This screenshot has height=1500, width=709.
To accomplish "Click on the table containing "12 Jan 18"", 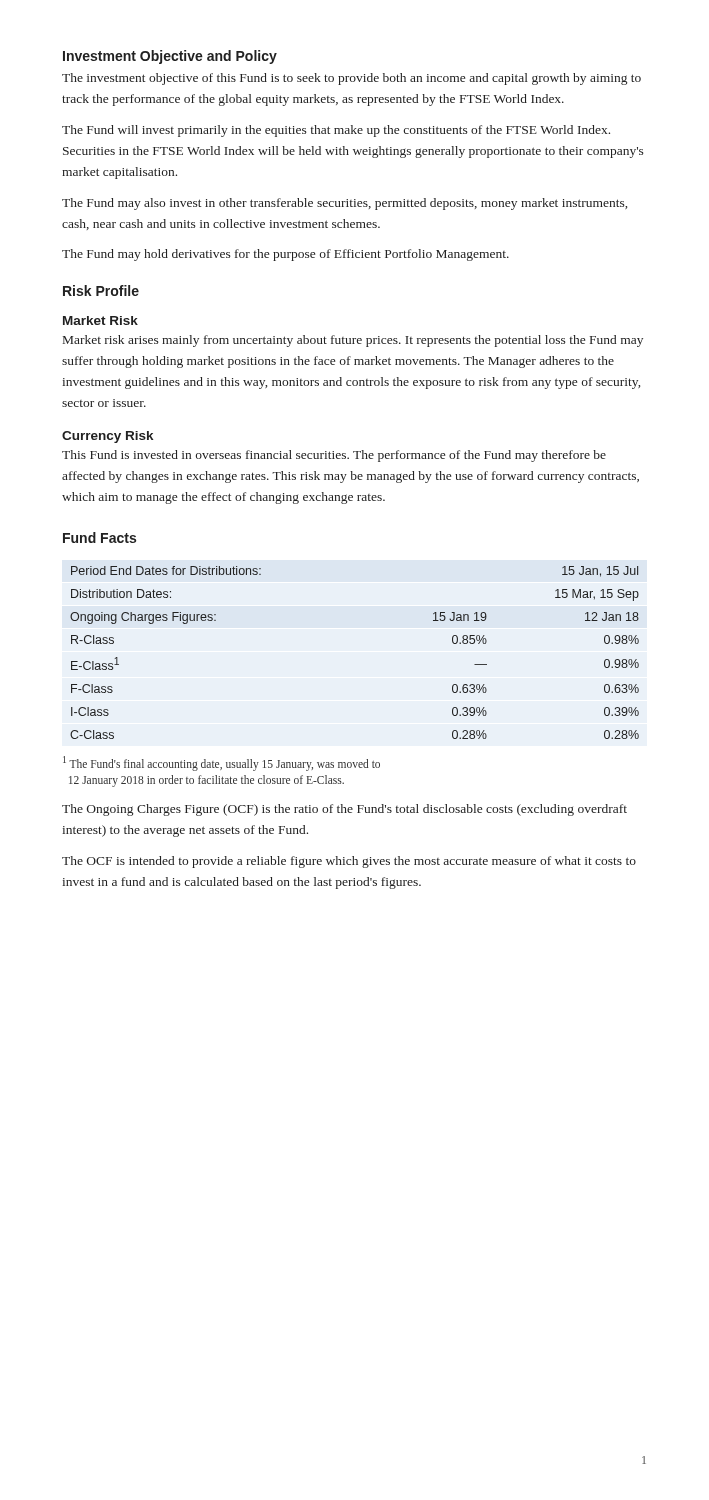I will pos(354,653).
